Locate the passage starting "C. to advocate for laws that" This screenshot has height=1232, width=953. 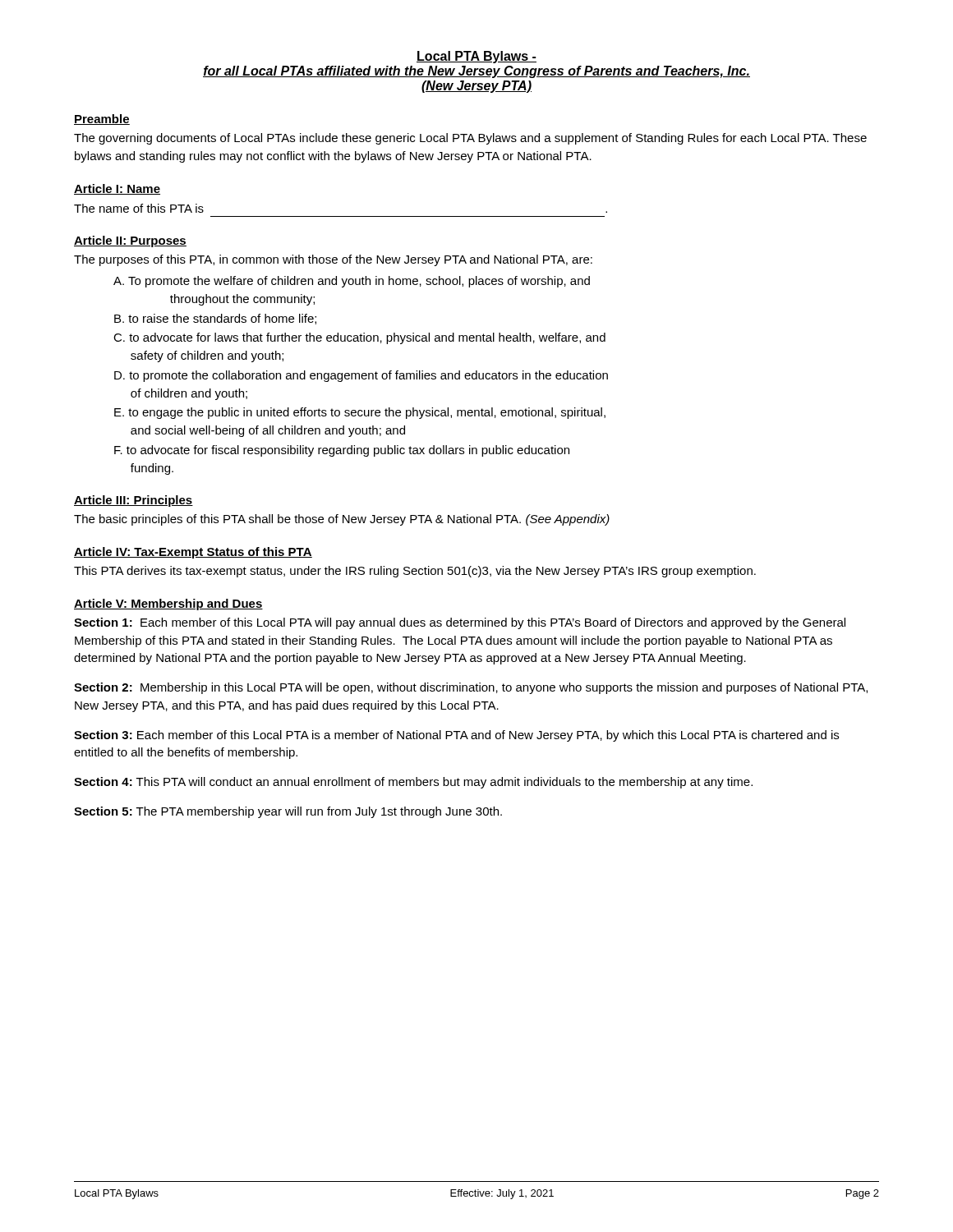pos(360,346)
